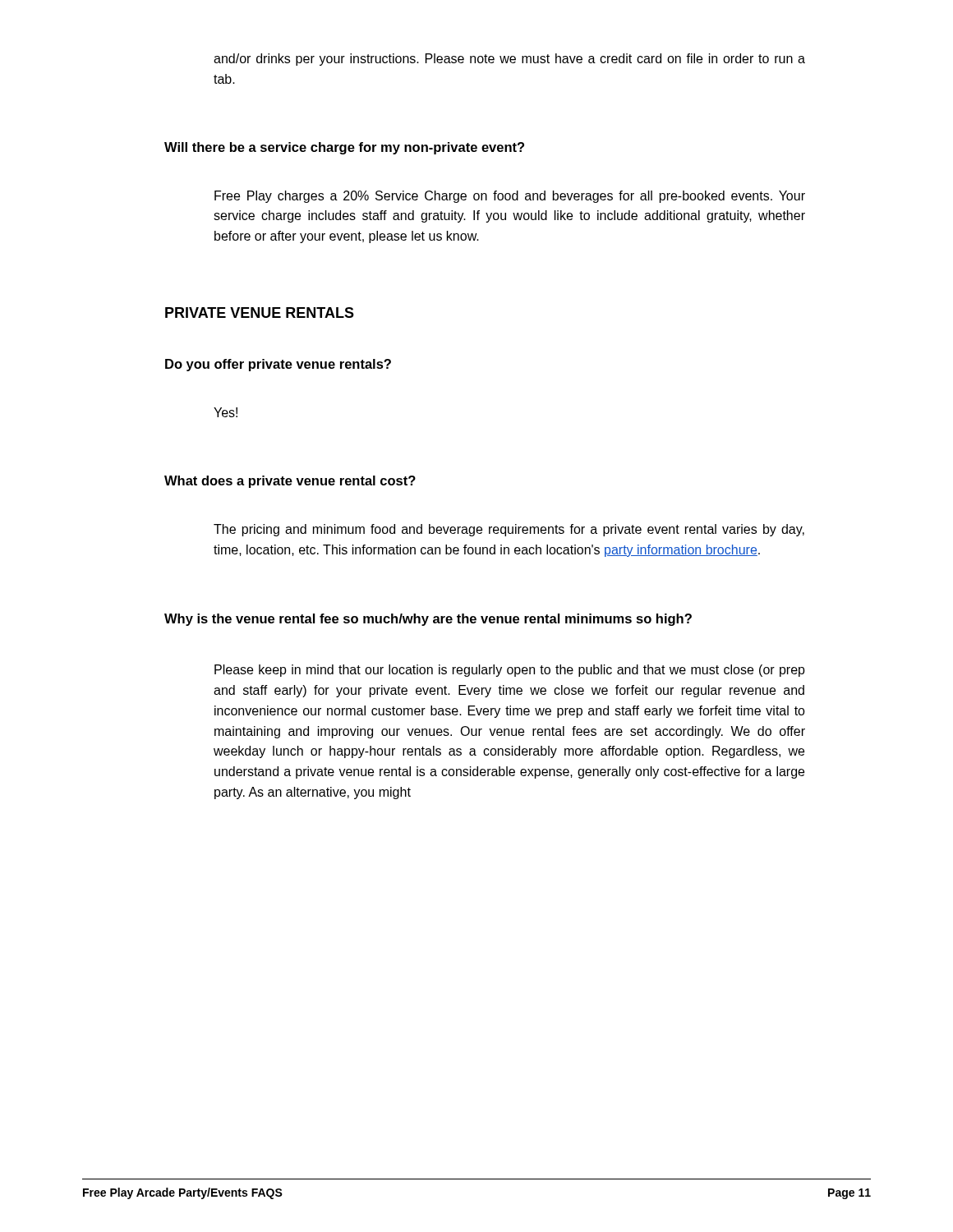
Task: Find the text block starting "Free Play charges a 20% Service Charge on"
Action: pyautogui.click(x=509, y=216)
